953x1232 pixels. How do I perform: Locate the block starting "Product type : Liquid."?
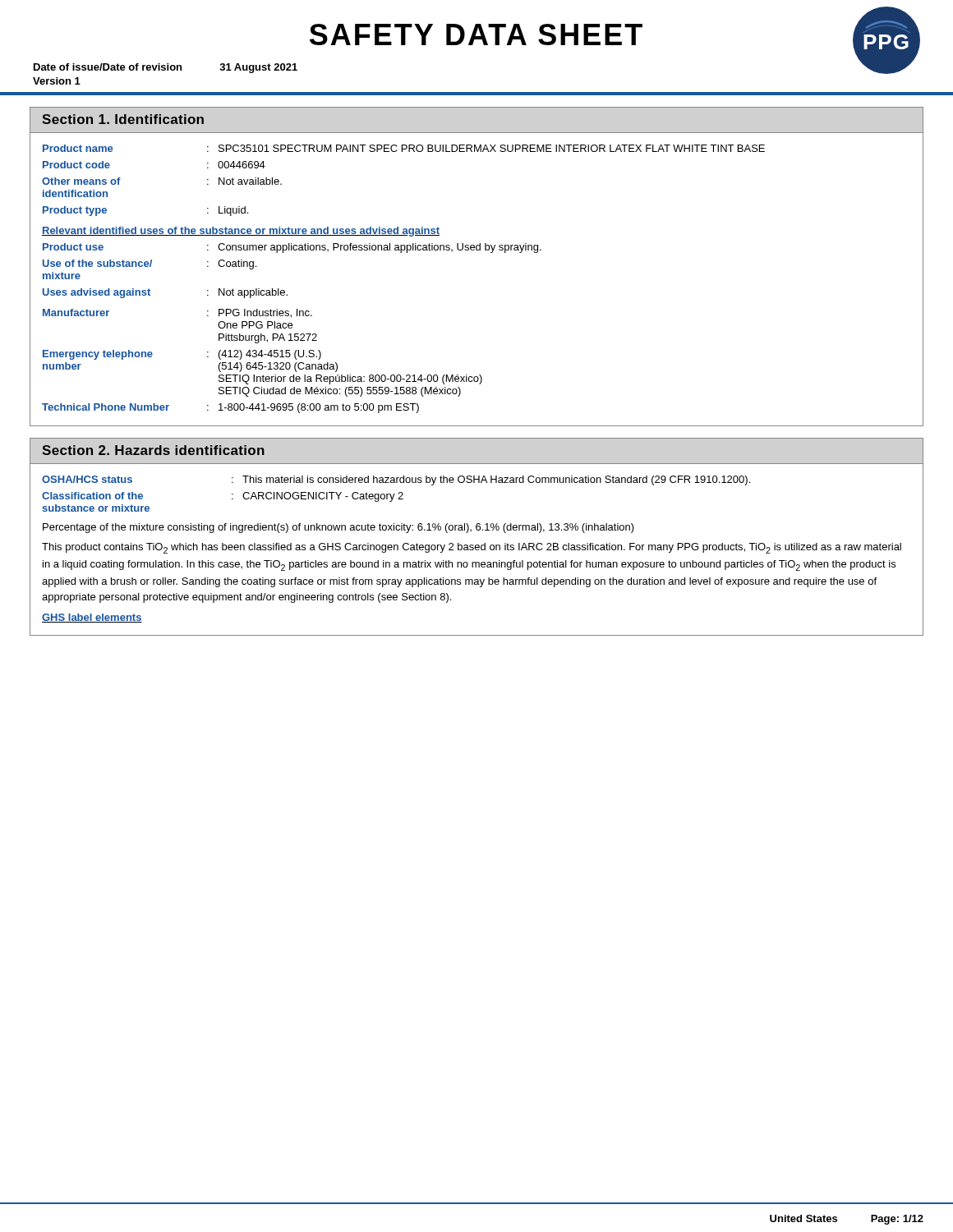pyautogui.click(x=74, y=211)
